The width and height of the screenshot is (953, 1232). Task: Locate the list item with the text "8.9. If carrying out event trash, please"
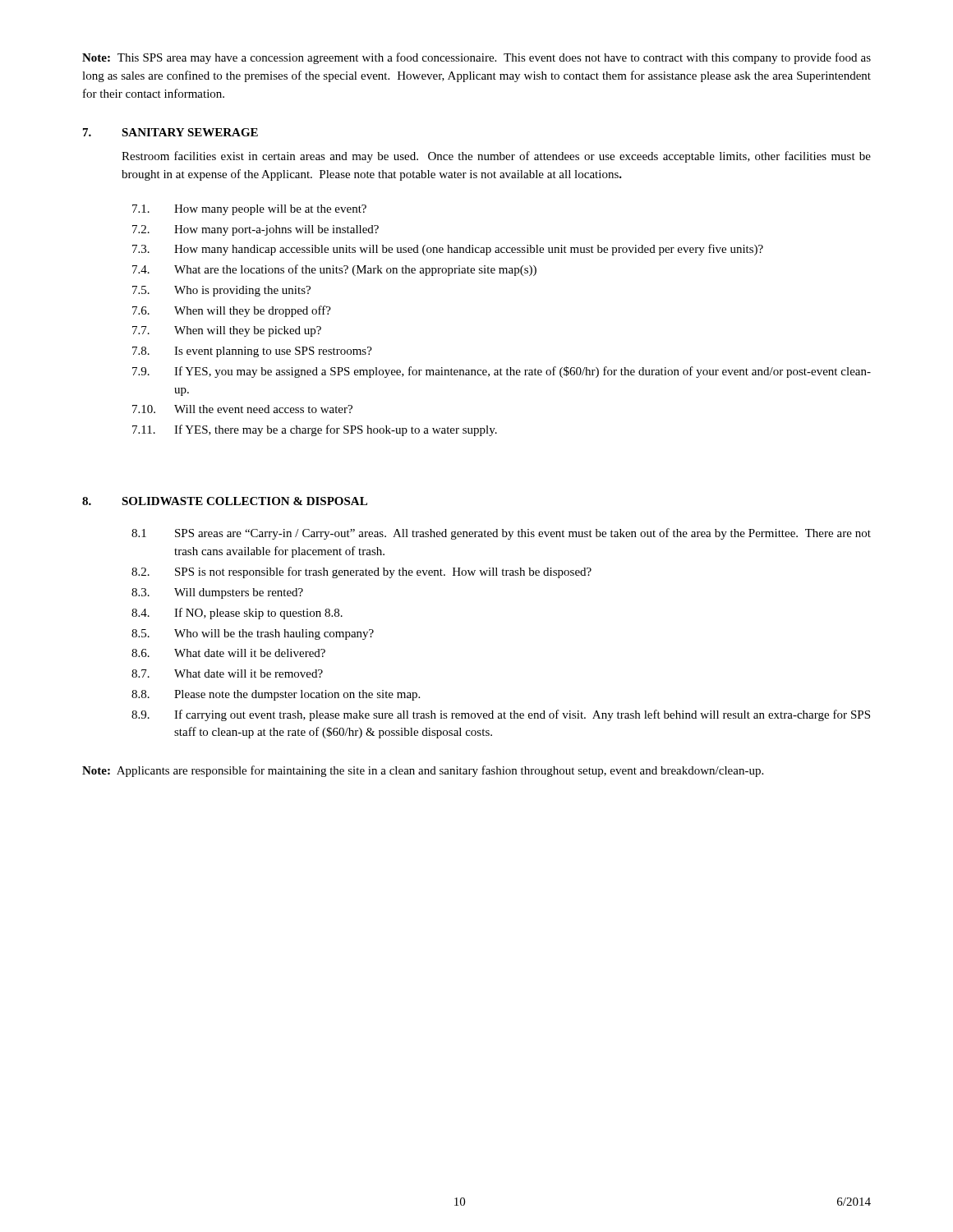(x=501, y=724)
